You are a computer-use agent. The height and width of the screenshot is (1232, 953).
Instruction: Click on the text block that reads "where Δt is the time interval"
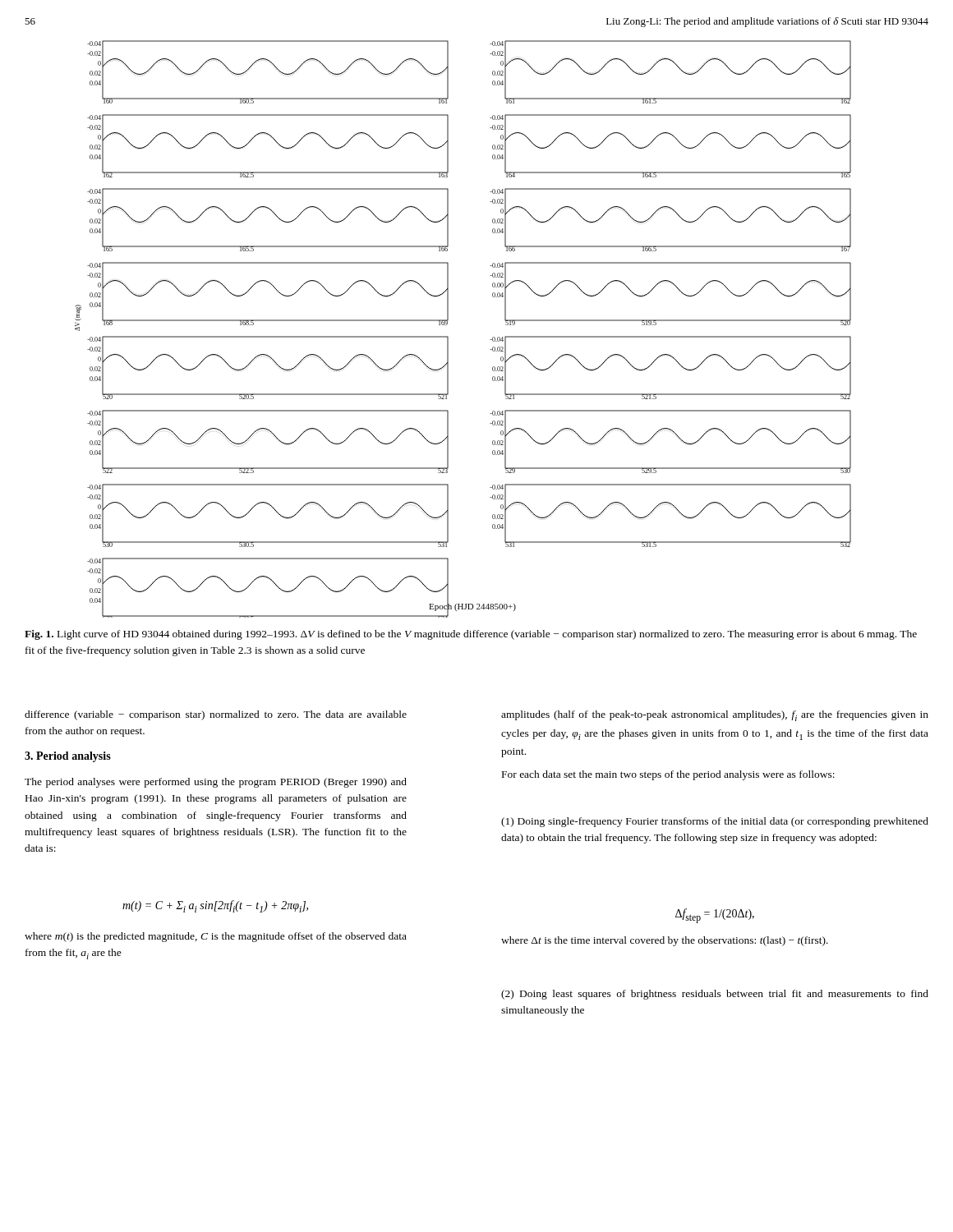(x=715, y=941)
